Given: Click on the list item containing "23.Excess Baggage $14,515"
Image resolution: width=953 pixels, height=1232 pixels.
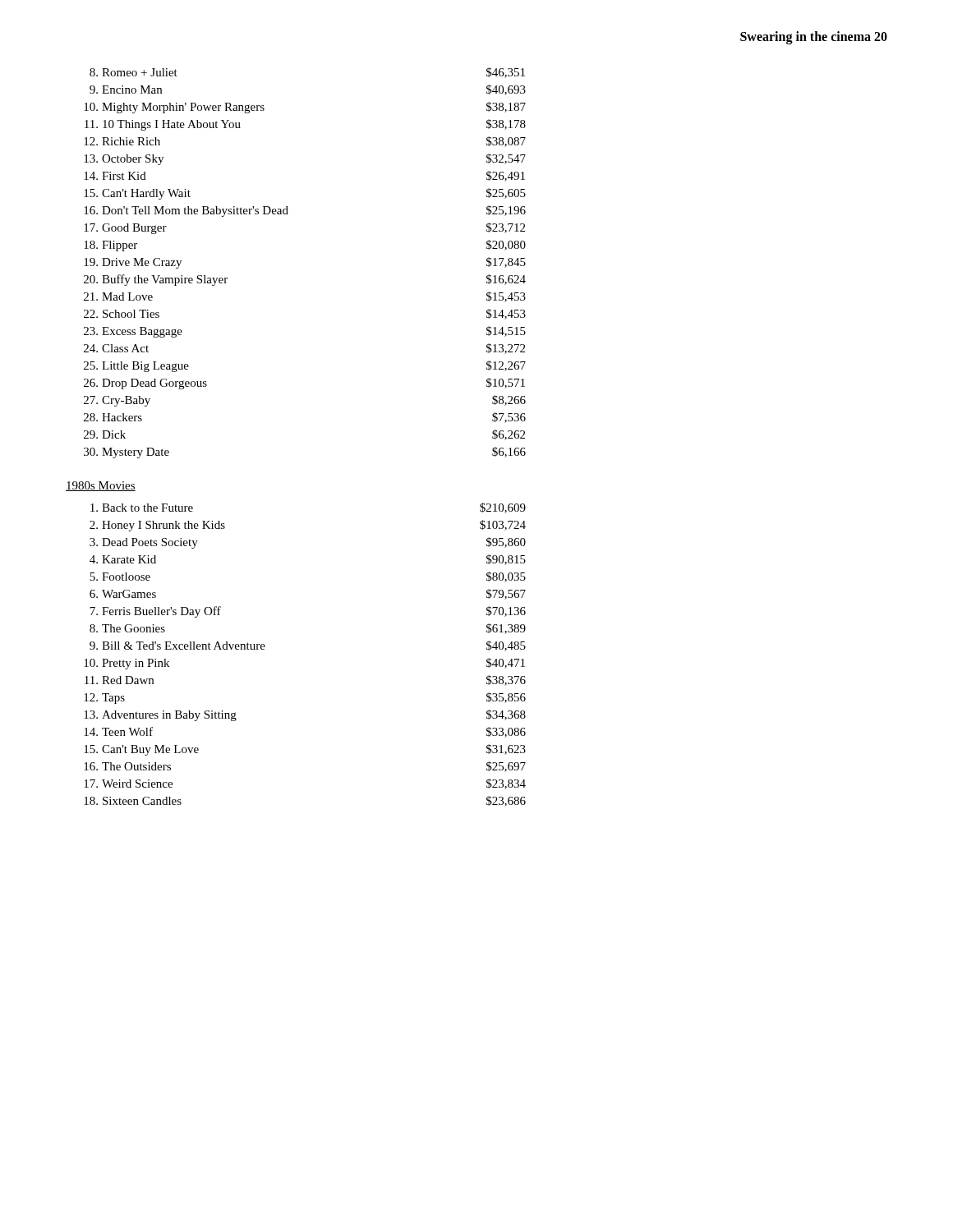Looking at the screenshot, I should click(x=129, y=331).
